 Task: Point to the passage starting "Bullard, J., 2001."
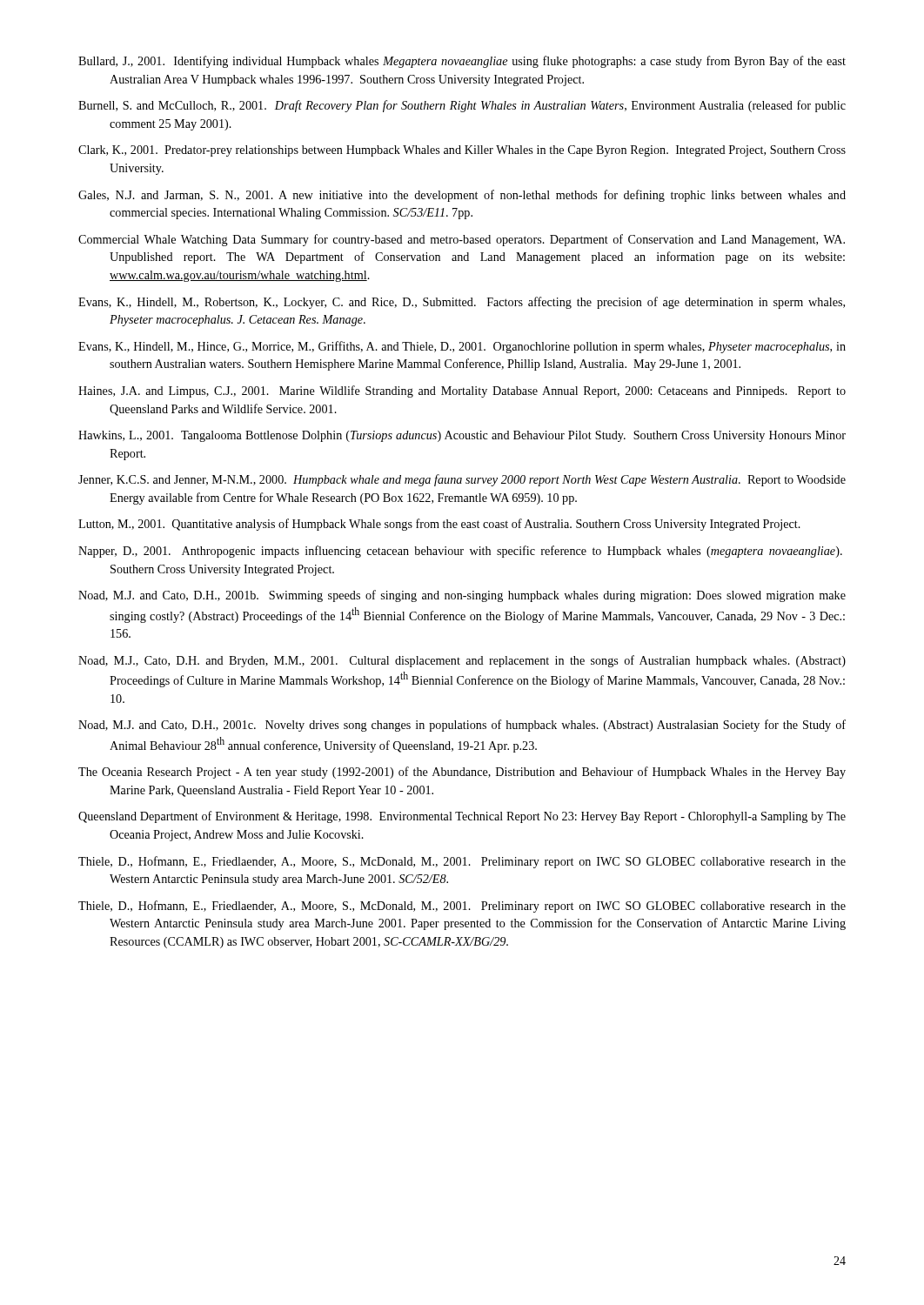pyautogui.click(x=462, y=70)
